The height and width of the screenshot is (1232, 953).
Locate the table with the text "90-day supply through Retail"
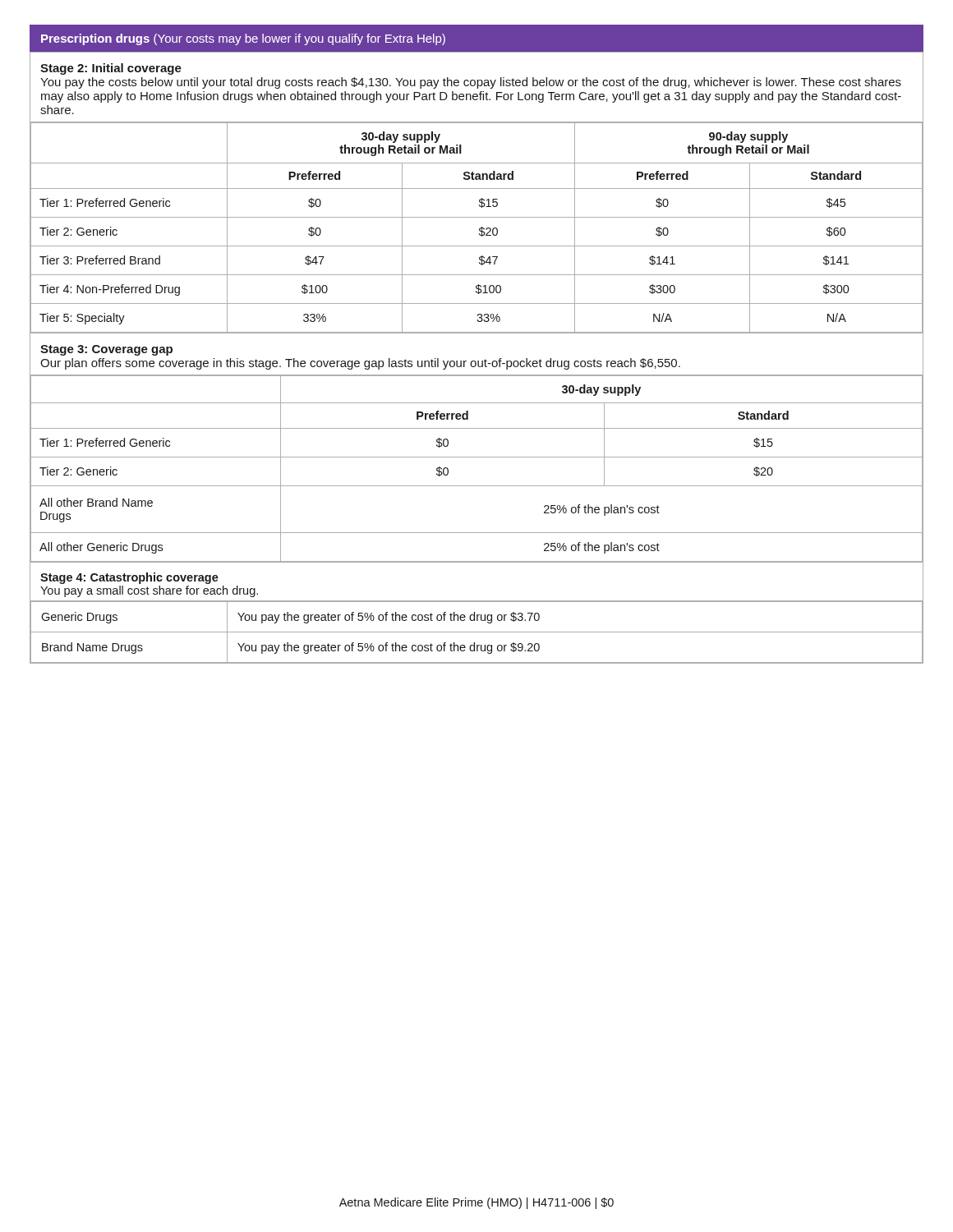476,227
